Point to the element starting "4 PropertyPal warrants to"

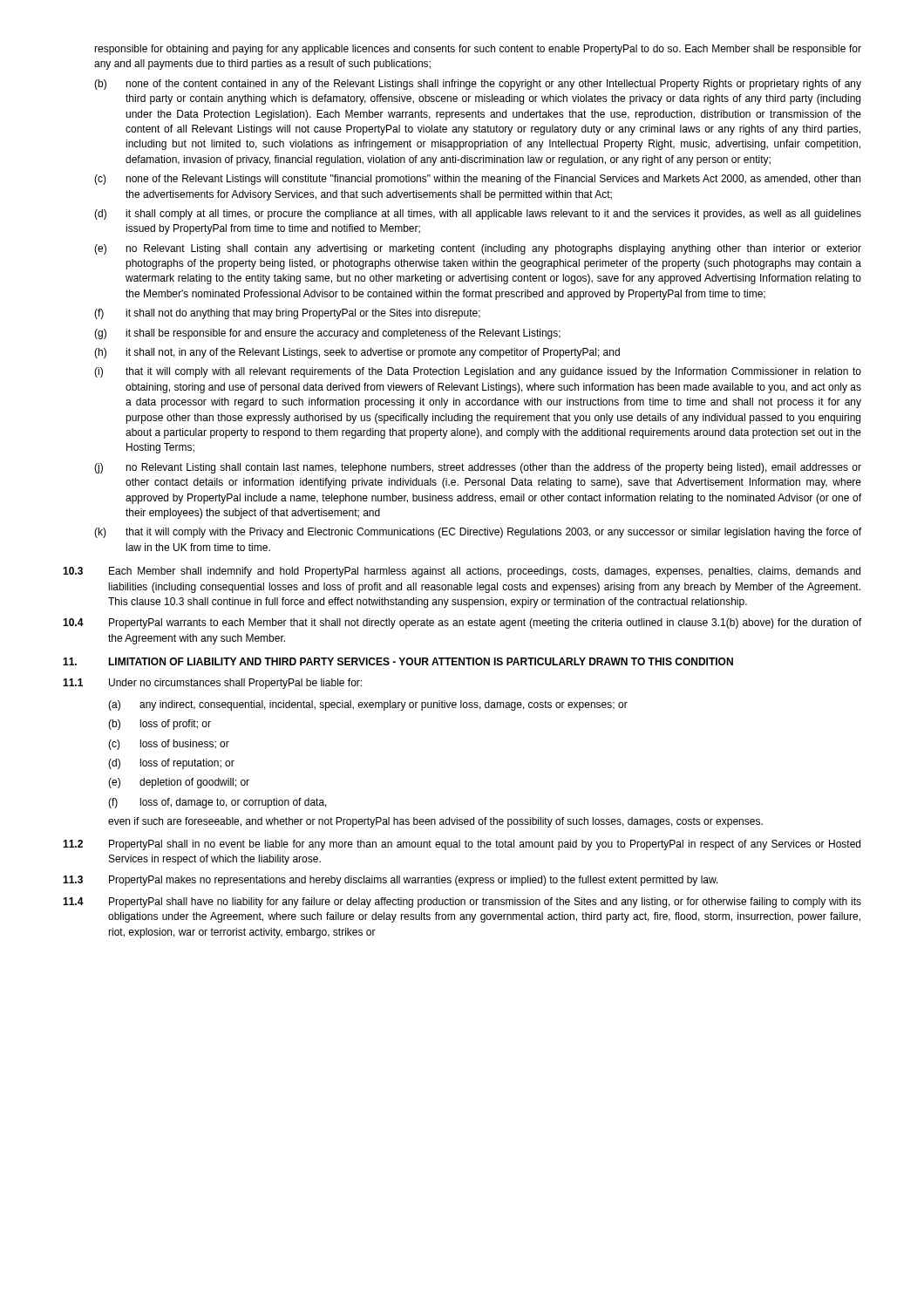[x=462, y=631]
